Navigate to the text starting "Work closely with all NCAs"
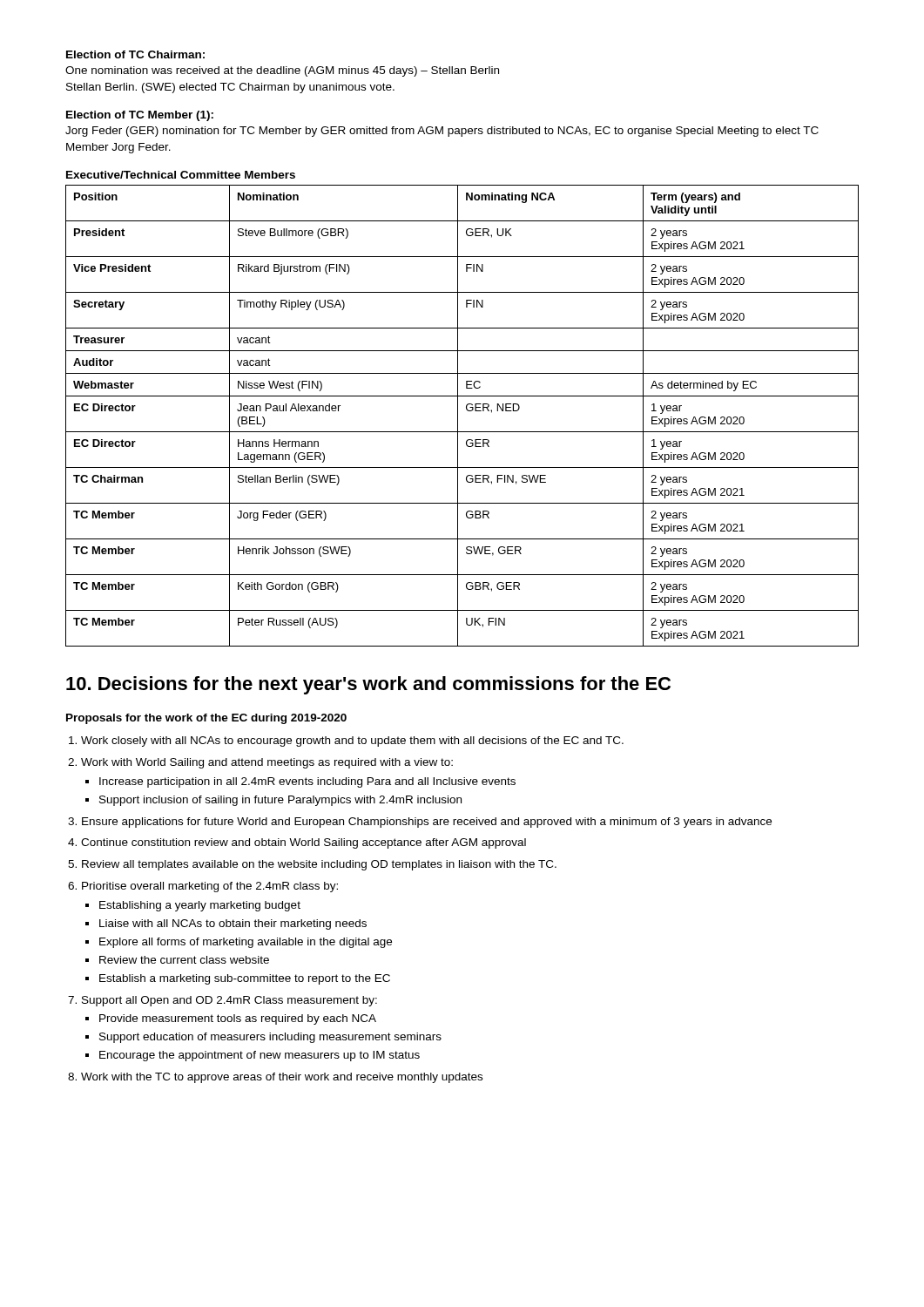Image resolution: width=924 pixels, height=1307 pixels. [353, 740]
